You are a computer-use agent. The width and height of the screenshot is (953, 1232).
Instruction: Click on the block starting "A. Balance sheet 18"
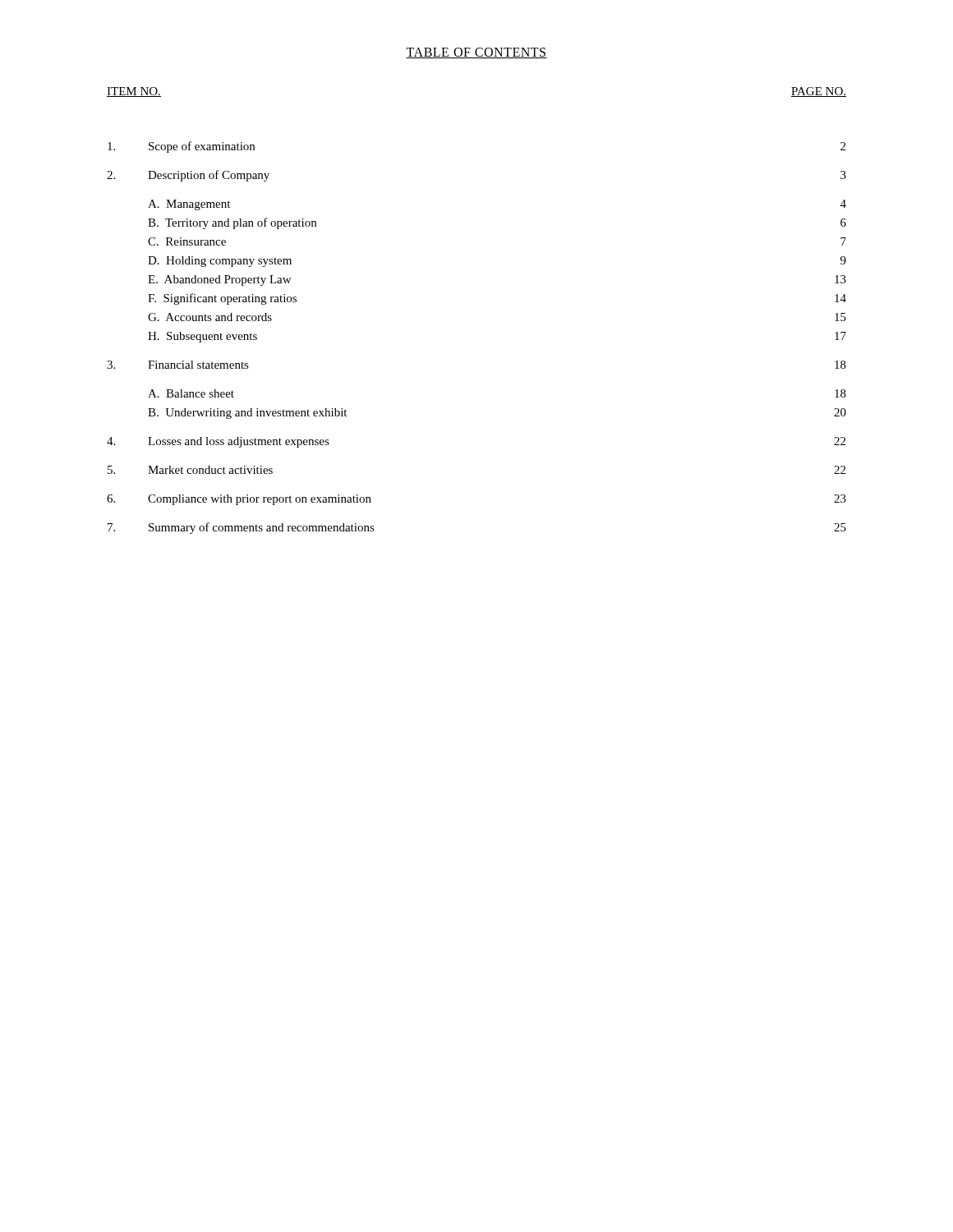tap(182, 393)
